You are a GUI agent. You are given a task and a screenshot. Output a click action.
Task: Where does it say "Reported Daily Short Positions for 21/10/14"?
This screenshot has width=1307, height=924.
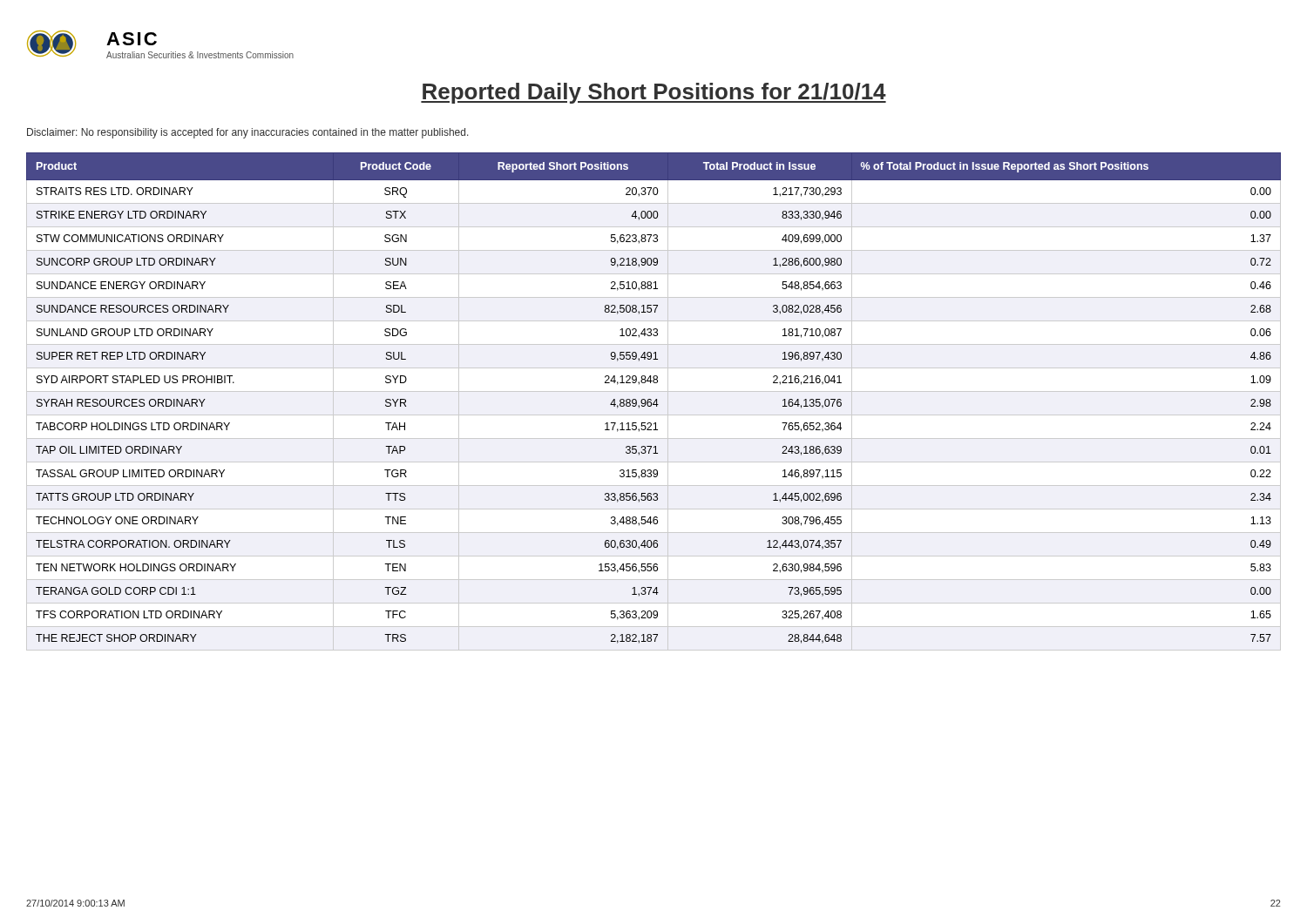tap(654, 92)
